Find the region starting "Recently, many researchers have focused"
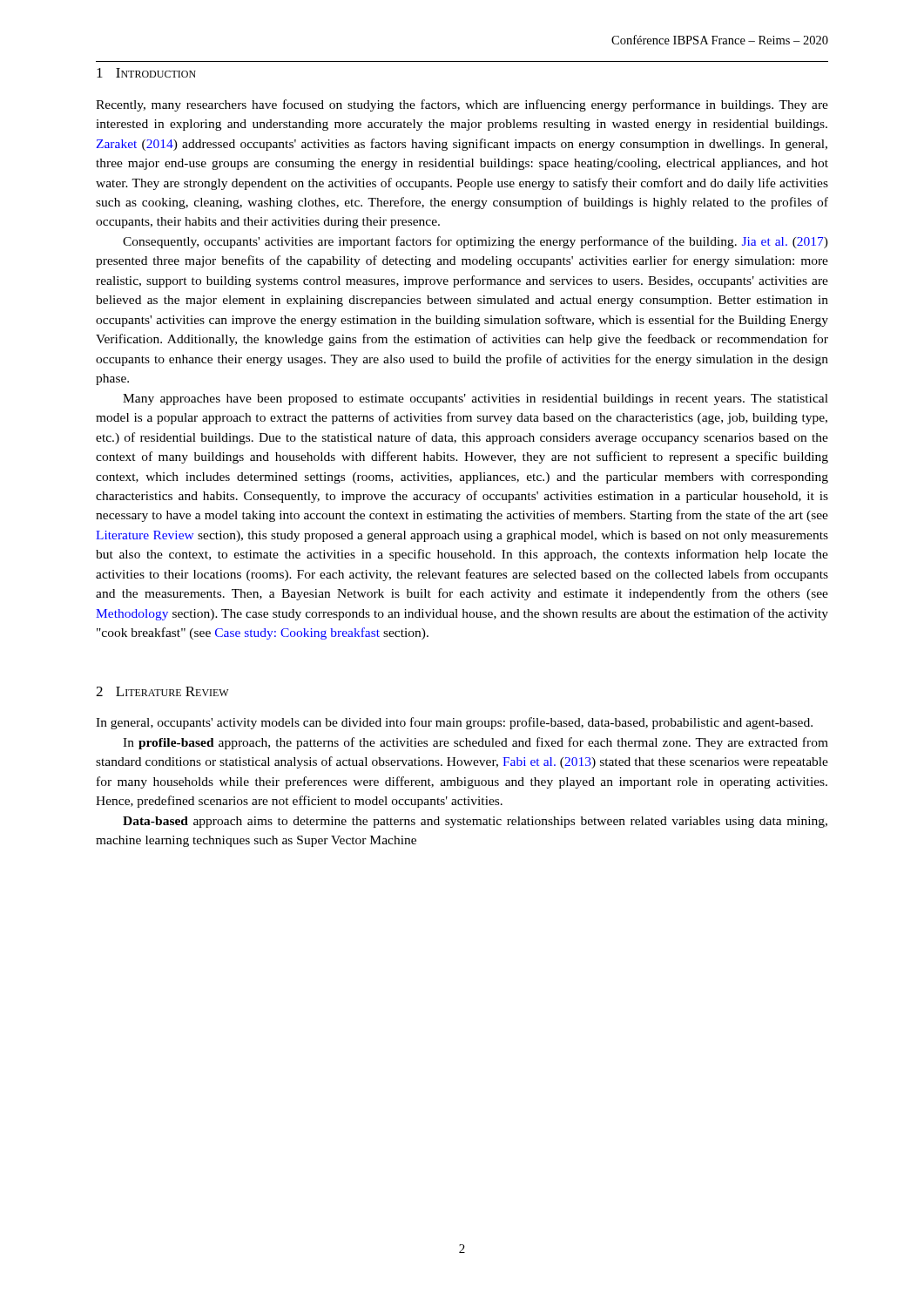 [x=462, y=163]
